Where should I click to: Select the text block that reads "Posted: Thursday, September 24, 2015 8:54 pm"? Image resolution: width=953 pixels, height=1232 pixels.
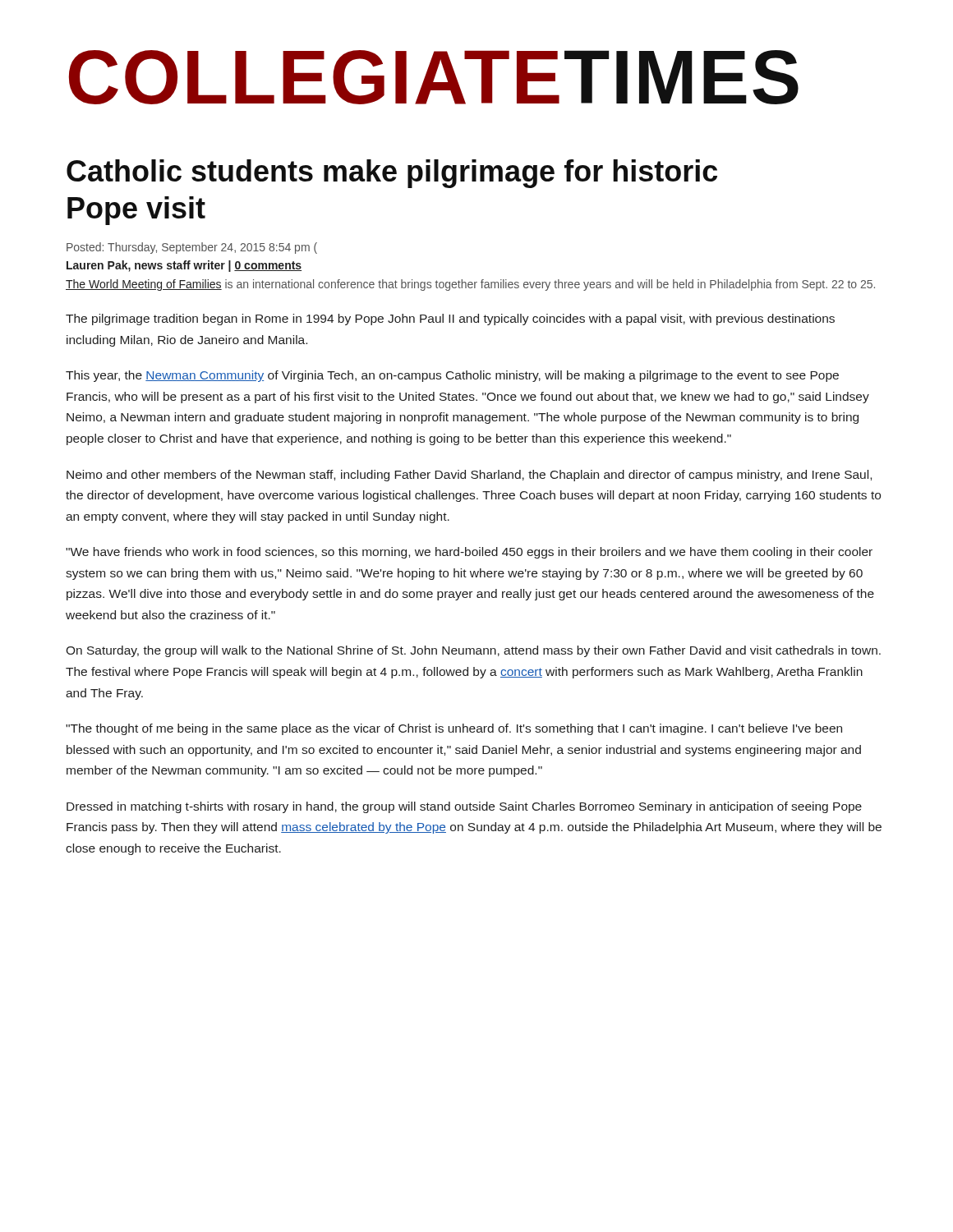pos(192,248)
